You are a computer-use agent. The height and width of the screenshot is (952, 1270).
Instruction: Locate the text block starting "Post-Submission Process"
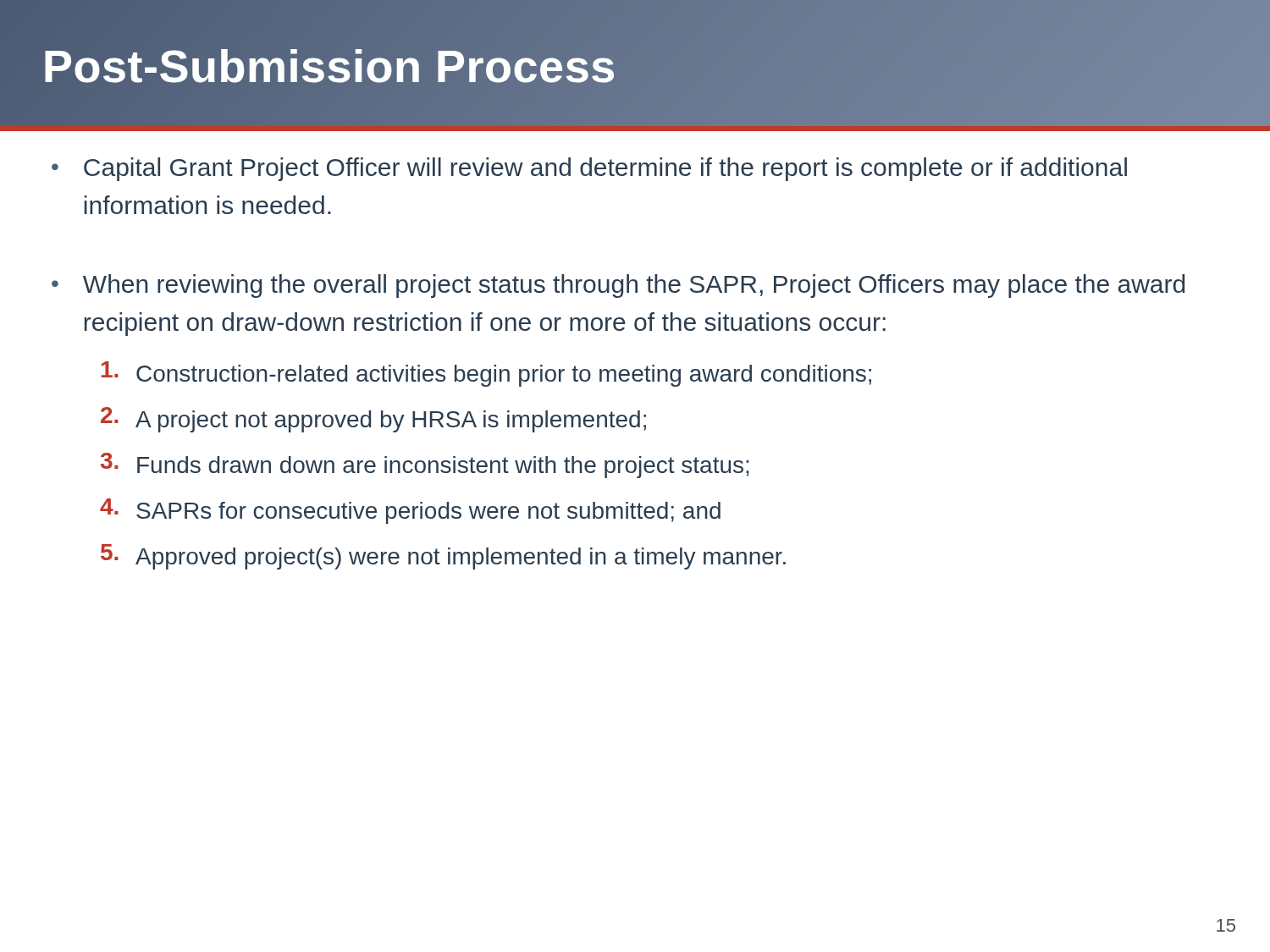pyautogui.click(x=329, y=66)
